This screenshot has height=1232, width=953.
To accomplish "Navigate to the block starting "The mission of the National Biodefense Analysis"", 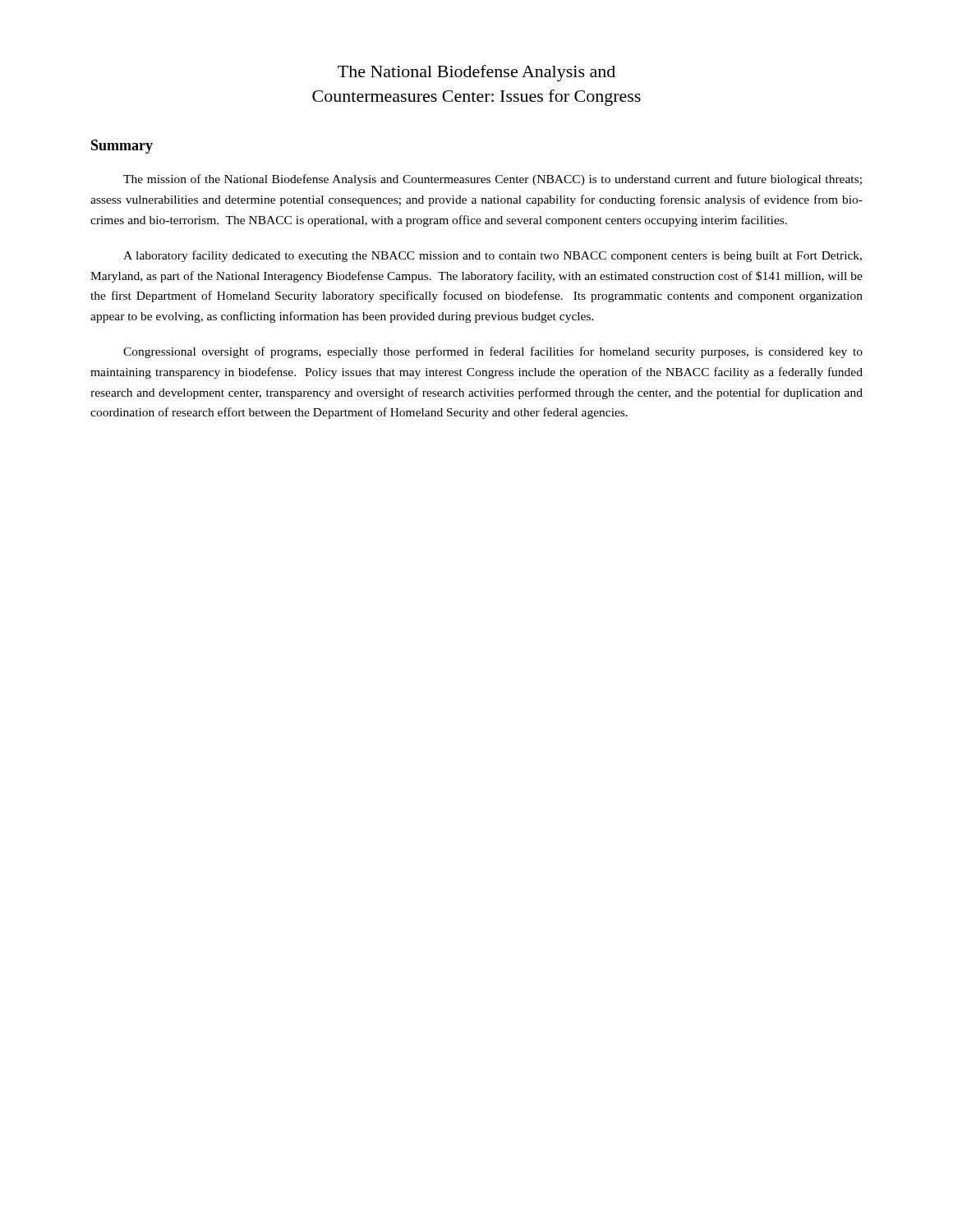I will 476,199.
